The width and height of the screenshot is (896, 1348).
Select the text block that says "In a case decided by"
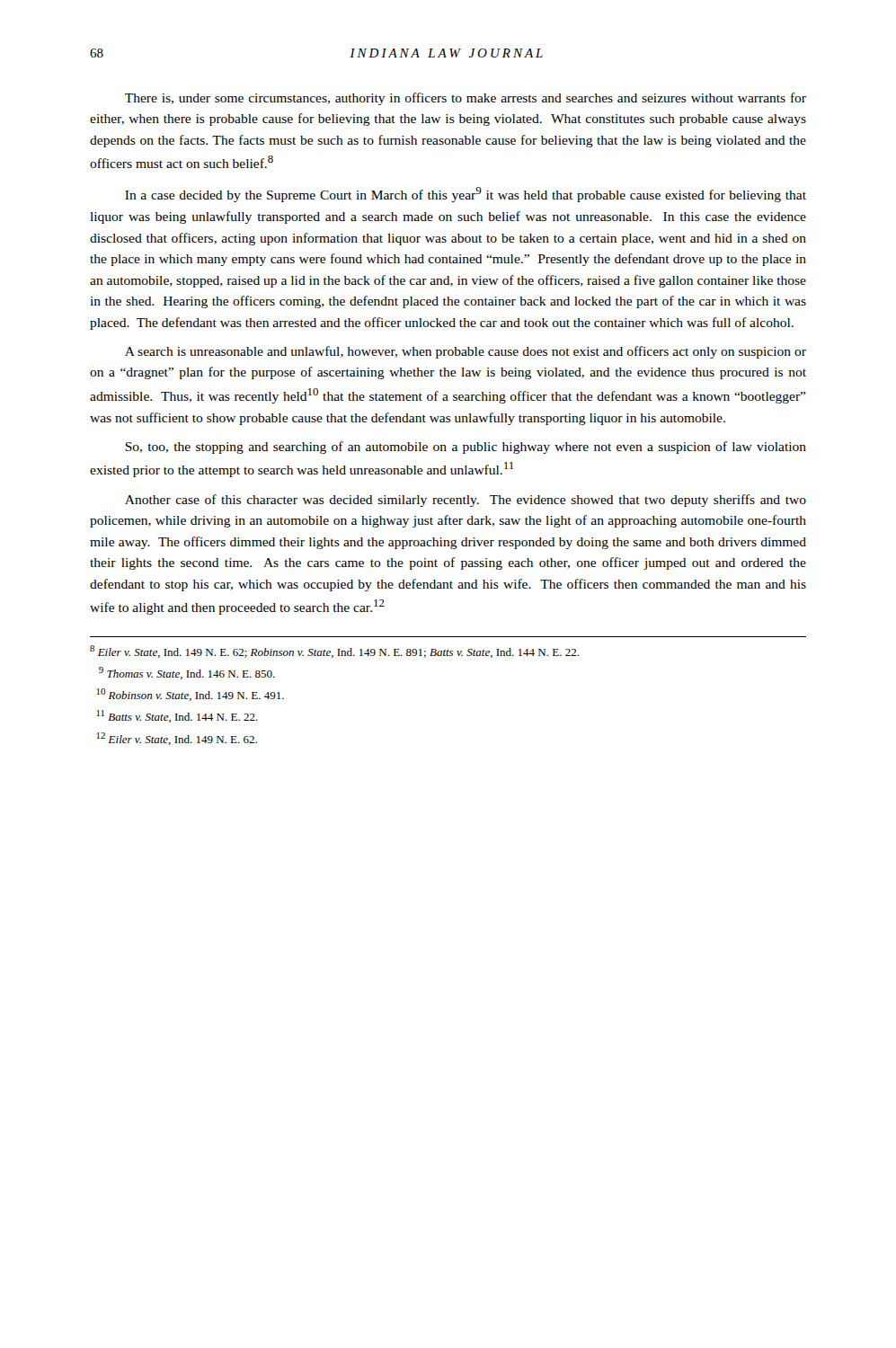click(448, 257)
